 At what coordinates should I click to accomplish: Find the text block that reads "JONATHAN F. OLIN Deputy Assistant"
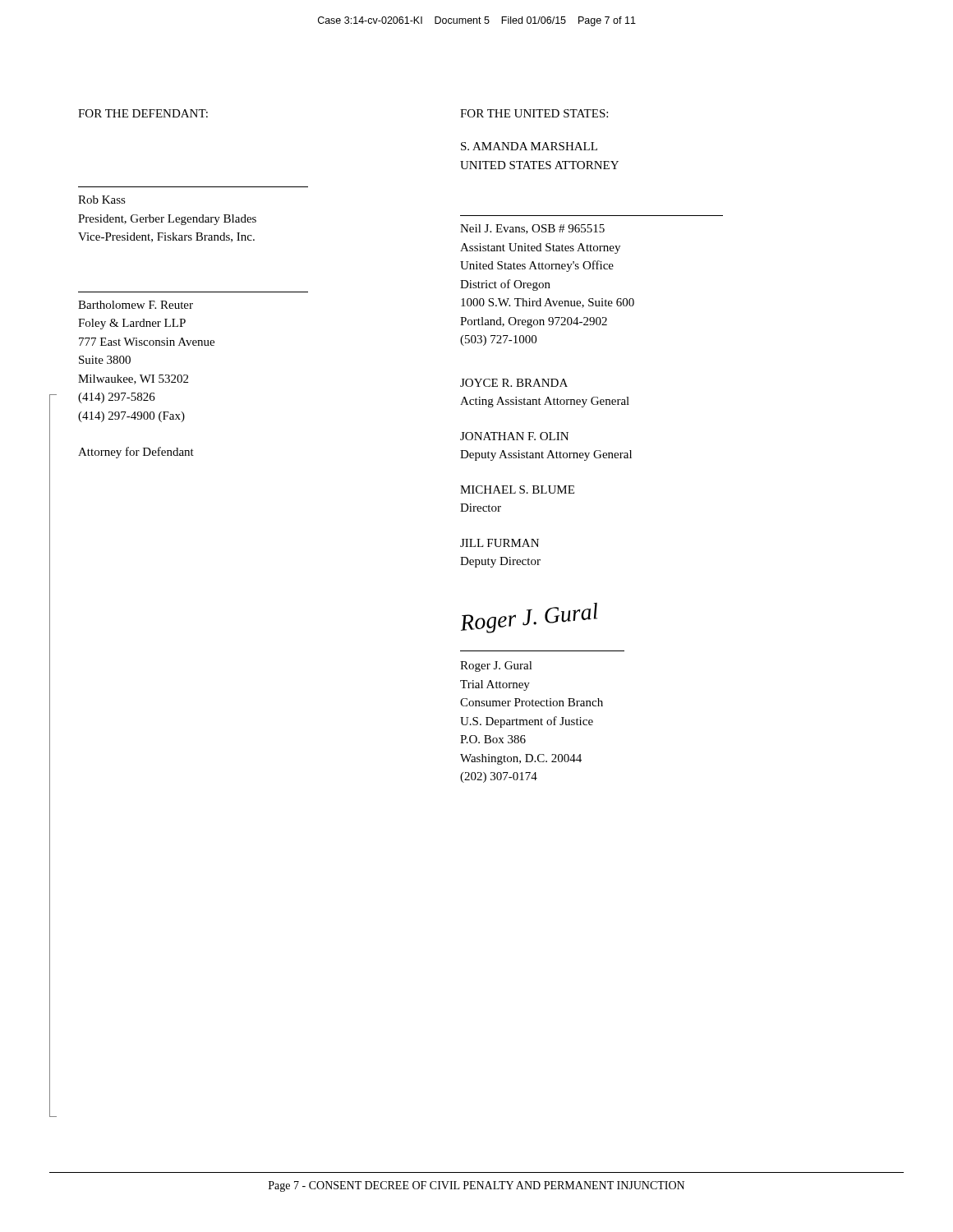tap(546, 445)
